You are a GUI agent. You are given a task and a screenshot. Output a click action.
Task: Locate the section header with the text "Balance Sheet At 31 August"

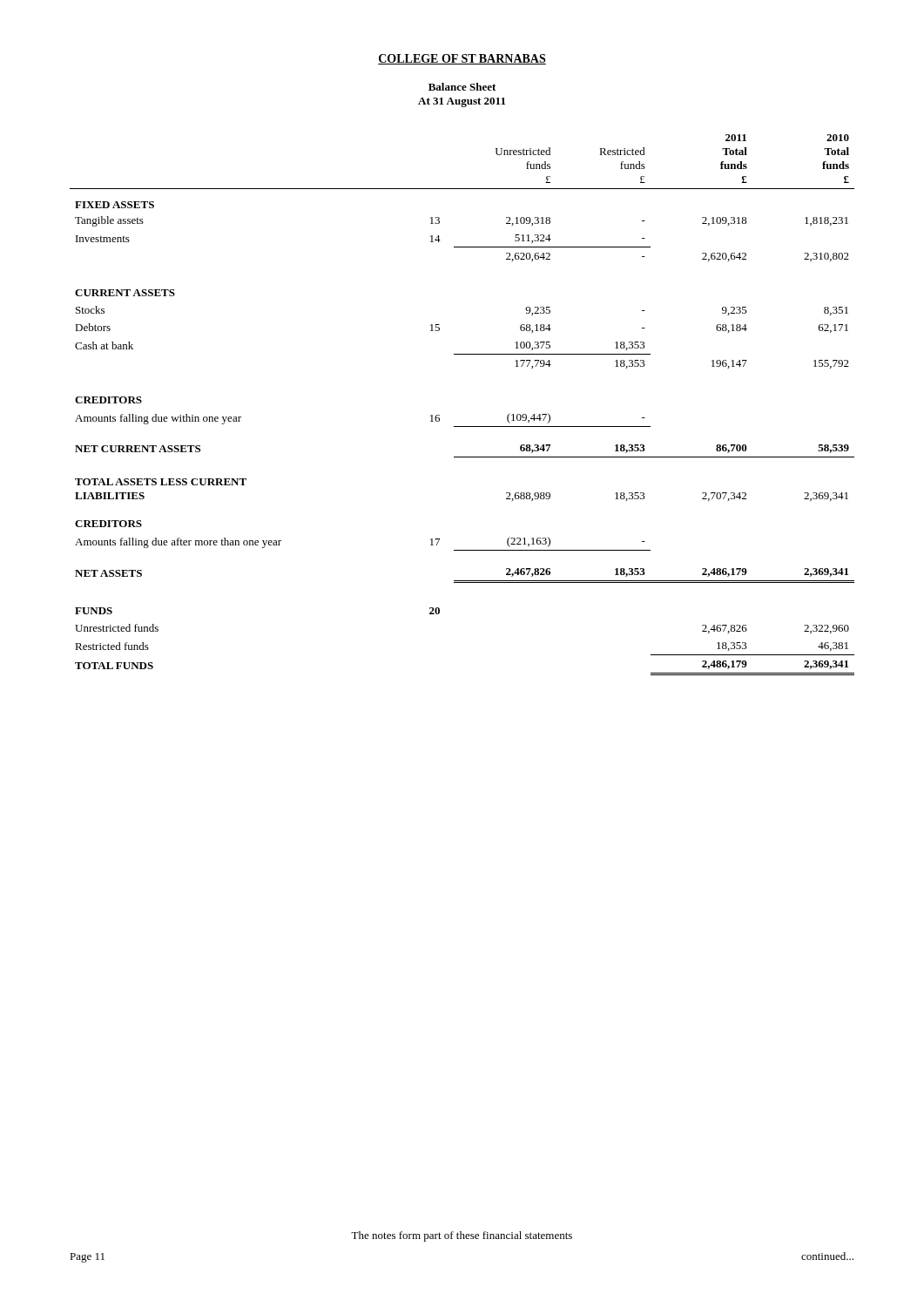(x=462, y=94)
